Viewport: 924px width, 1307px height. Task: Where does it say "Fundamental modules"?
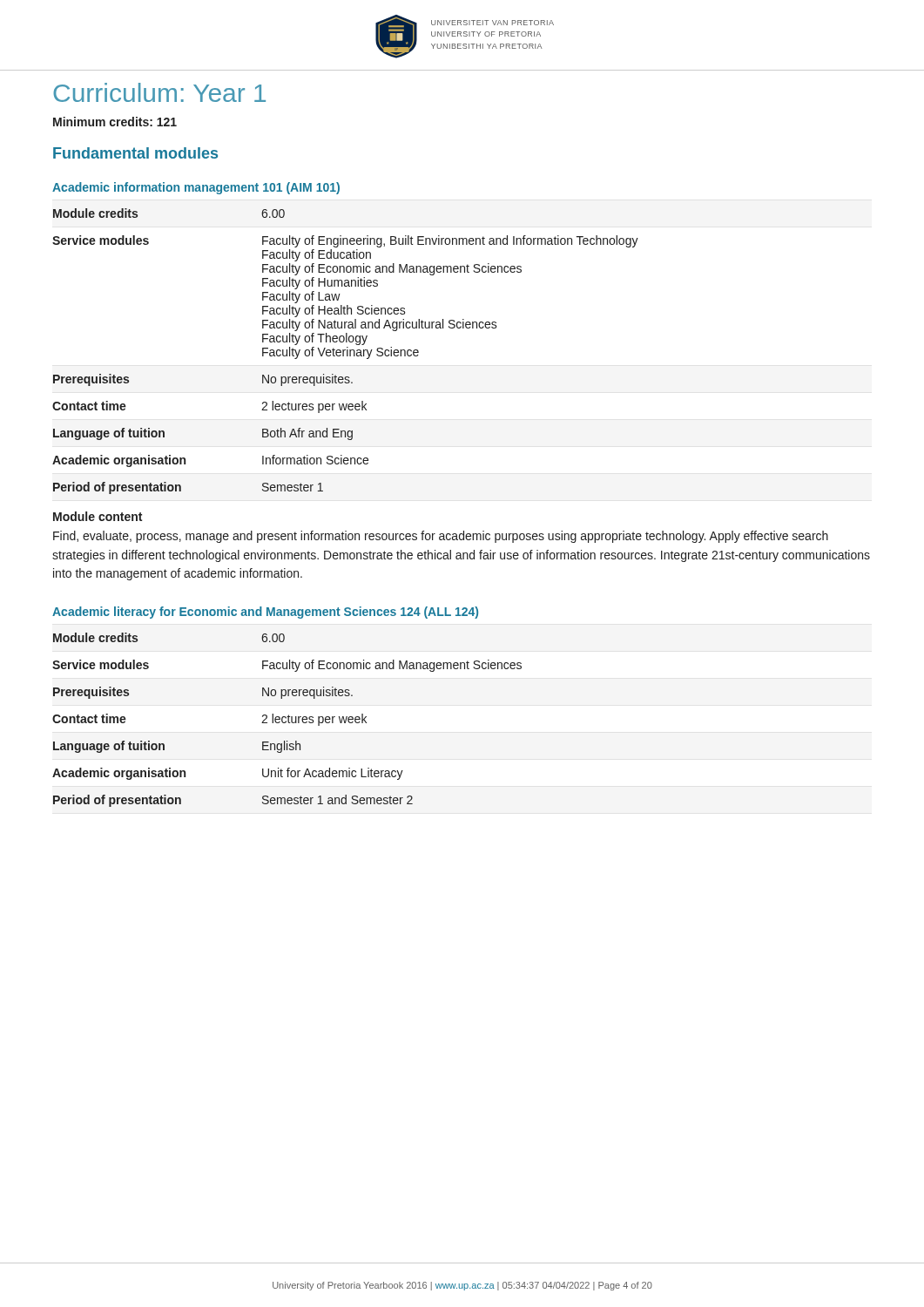tap(135, 153)
